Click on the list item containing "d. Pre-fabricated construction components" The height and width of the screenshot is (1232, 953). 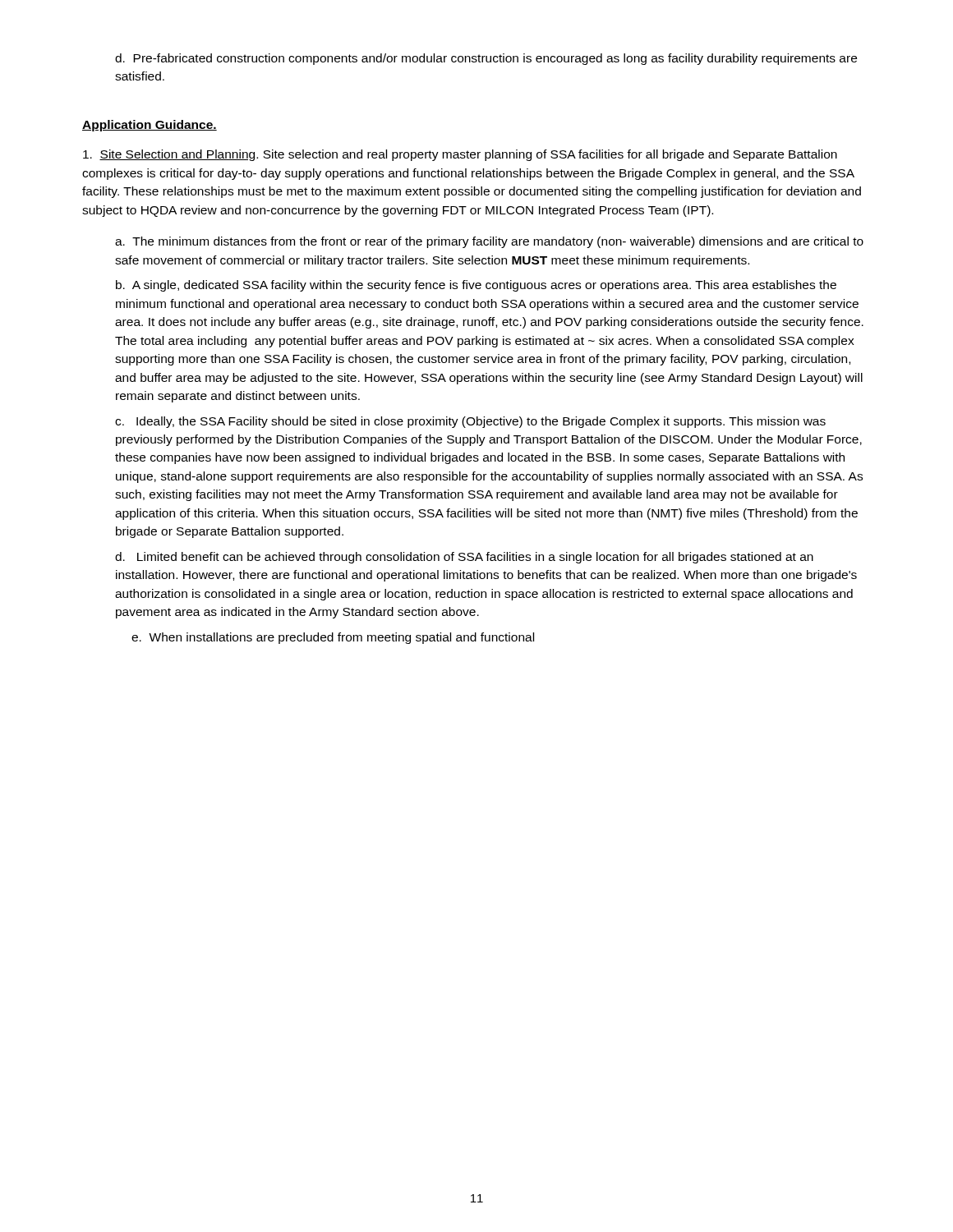pos(486,67)
